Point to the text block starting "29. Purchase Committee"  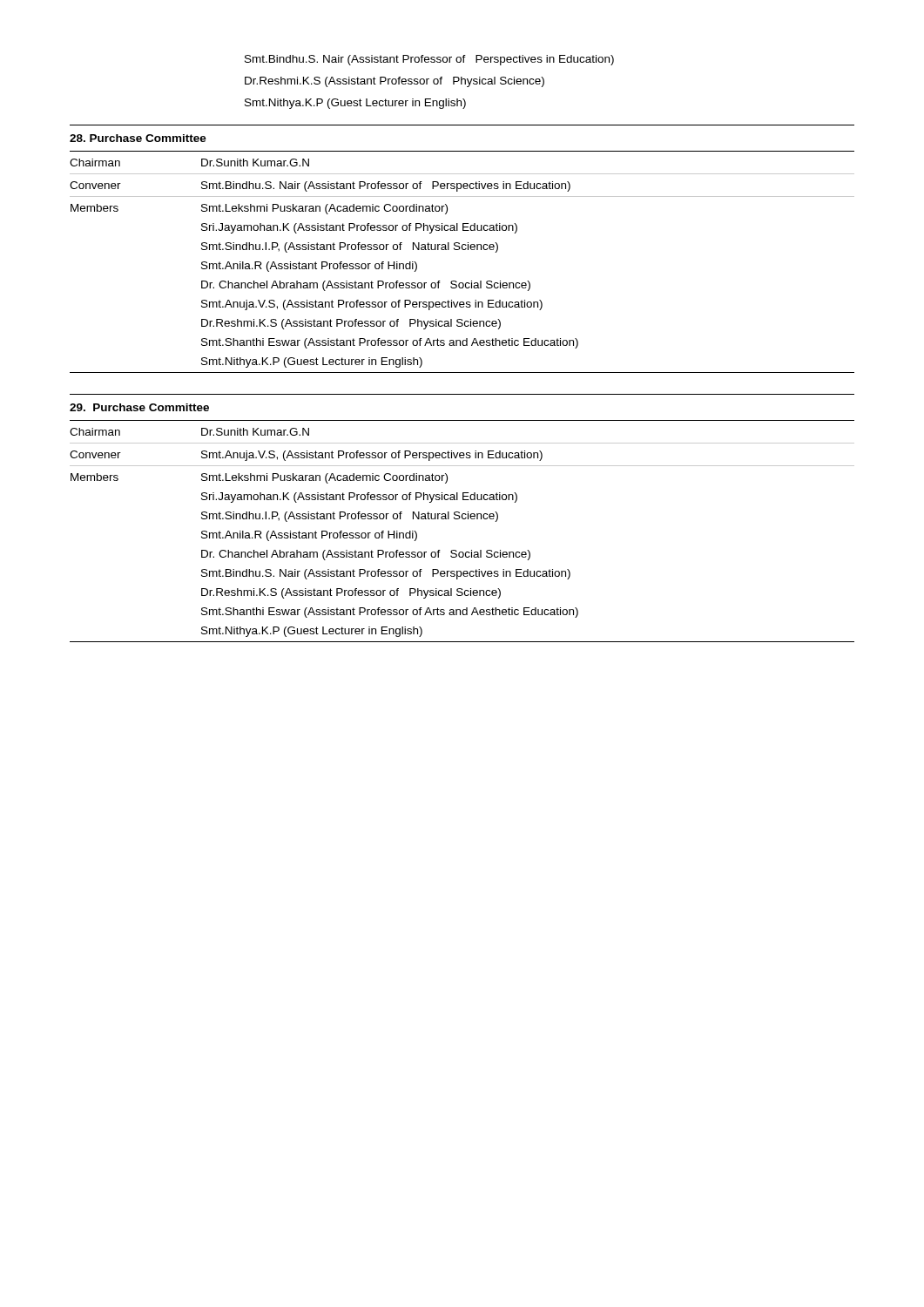click(140, 407)
